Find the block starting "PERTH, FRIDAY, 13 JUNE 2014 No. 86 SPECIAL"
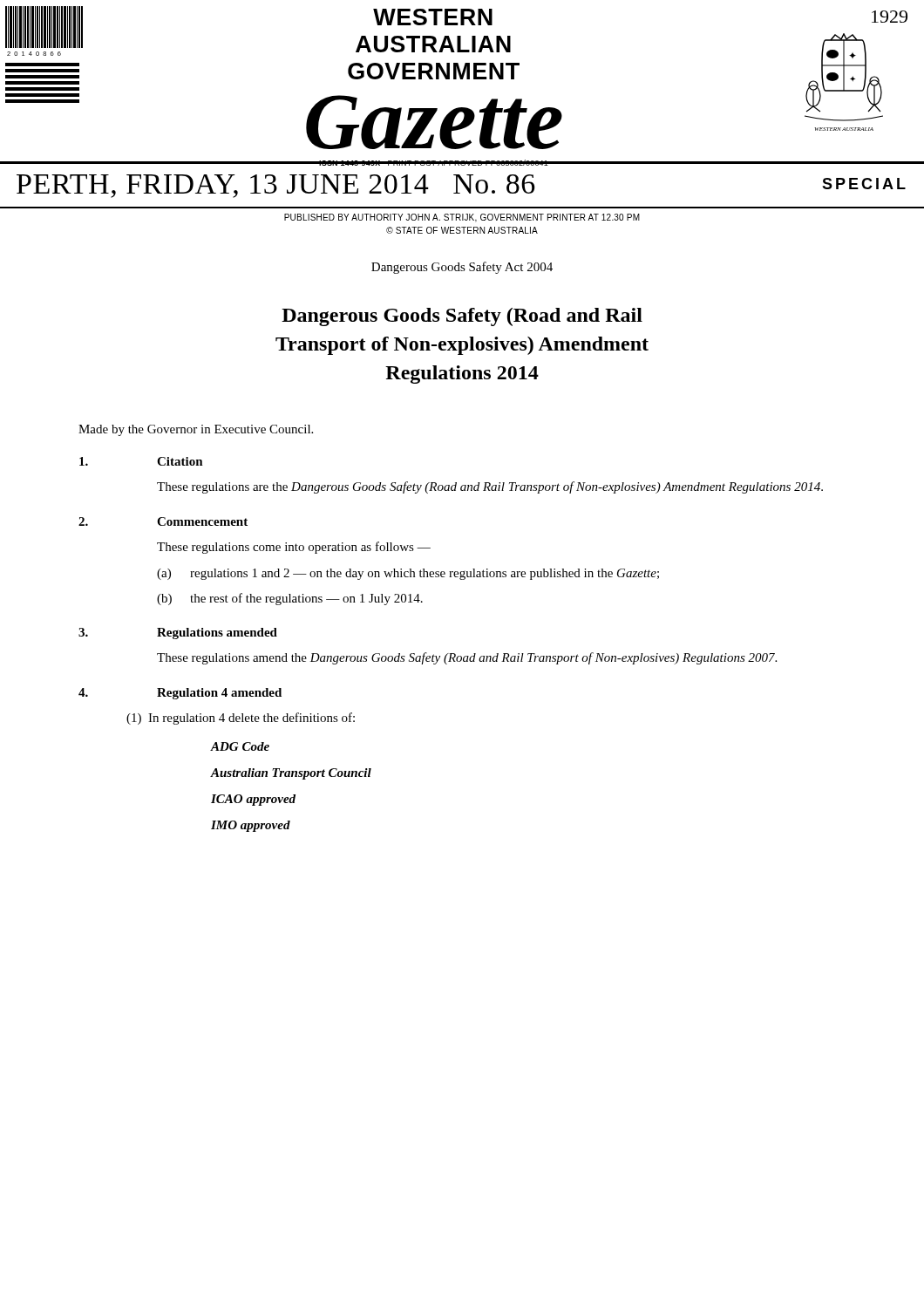This screenshot has height=1308, width=924. point(462,184)
